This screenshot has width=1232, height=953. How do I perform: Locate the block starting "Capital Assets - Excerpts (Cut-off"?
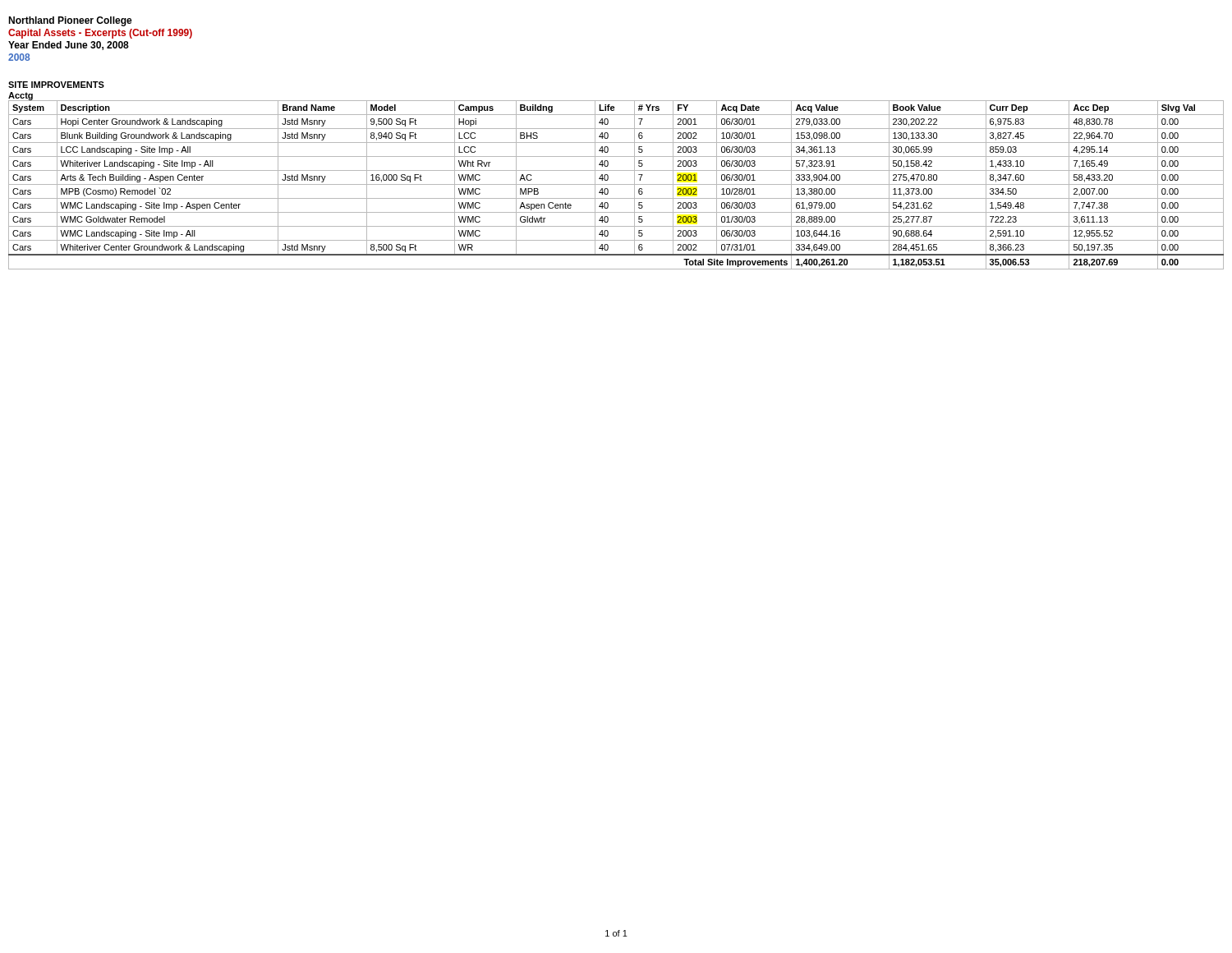100,33
